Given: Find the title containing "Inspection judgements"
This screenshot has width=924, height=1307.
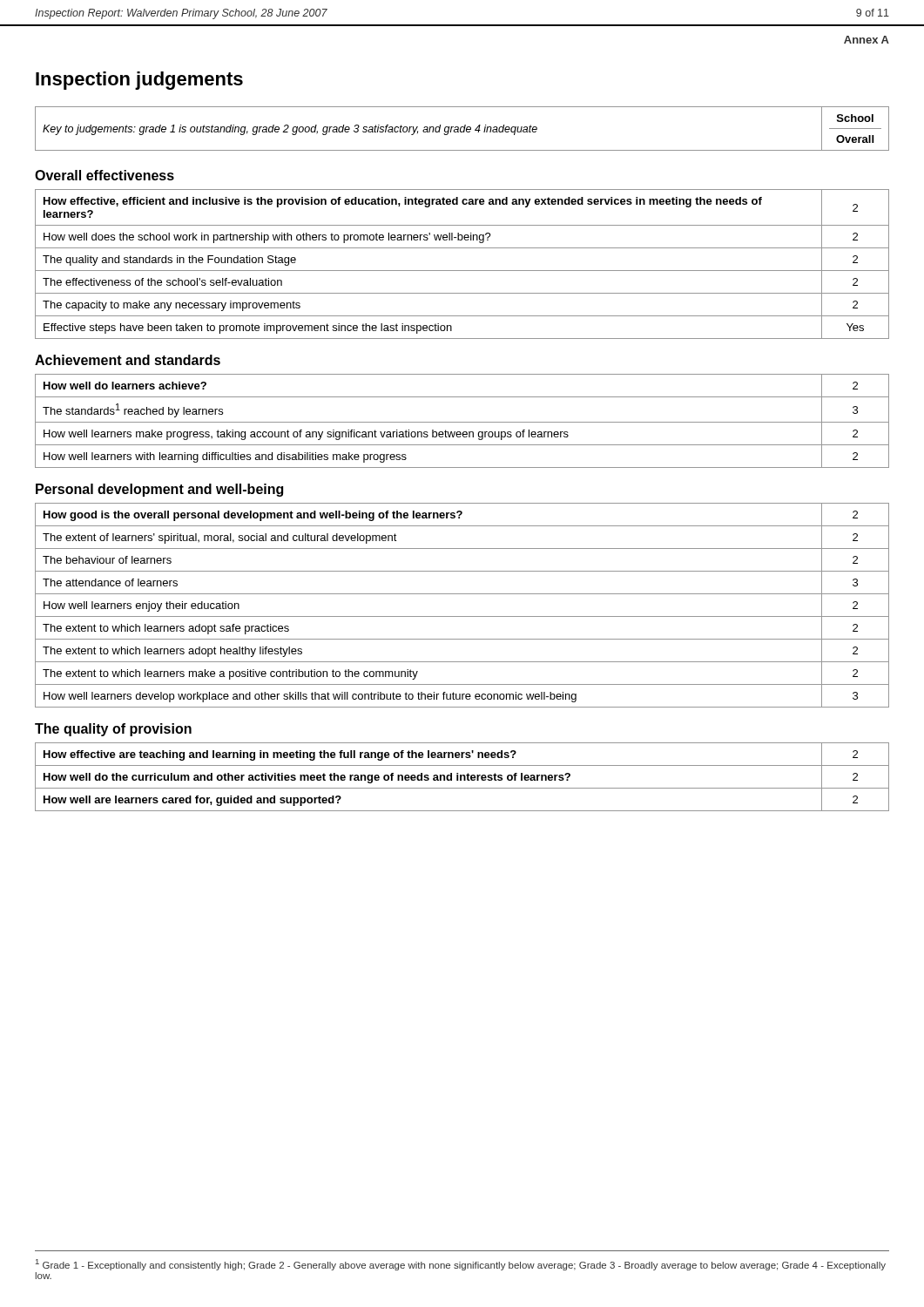Looking at the screenshot, I should [x=139, y=81].
